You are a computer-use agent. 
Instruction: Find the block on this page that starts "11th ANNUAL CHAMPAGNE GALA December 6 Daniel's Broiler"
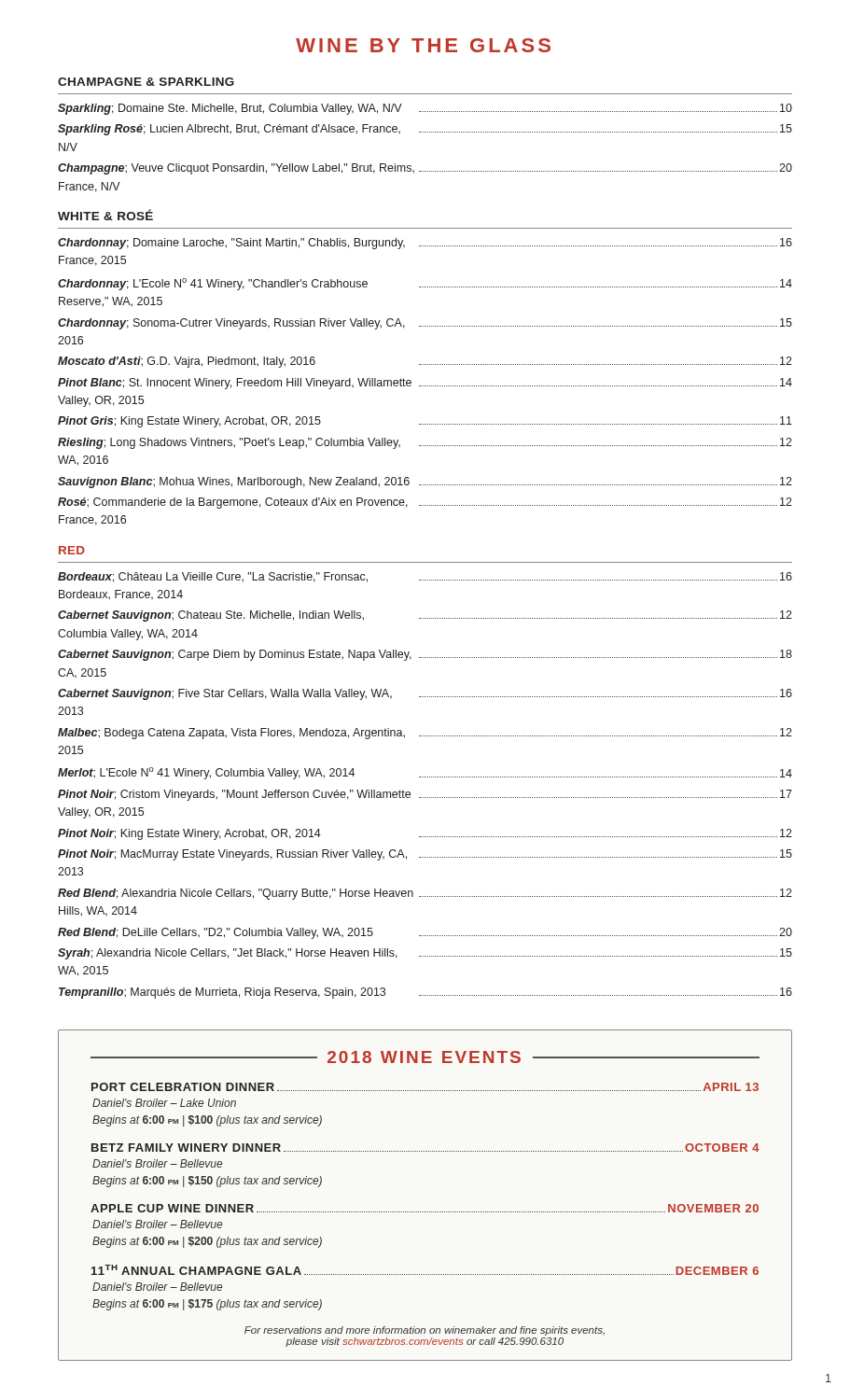tap(201, 1270)
